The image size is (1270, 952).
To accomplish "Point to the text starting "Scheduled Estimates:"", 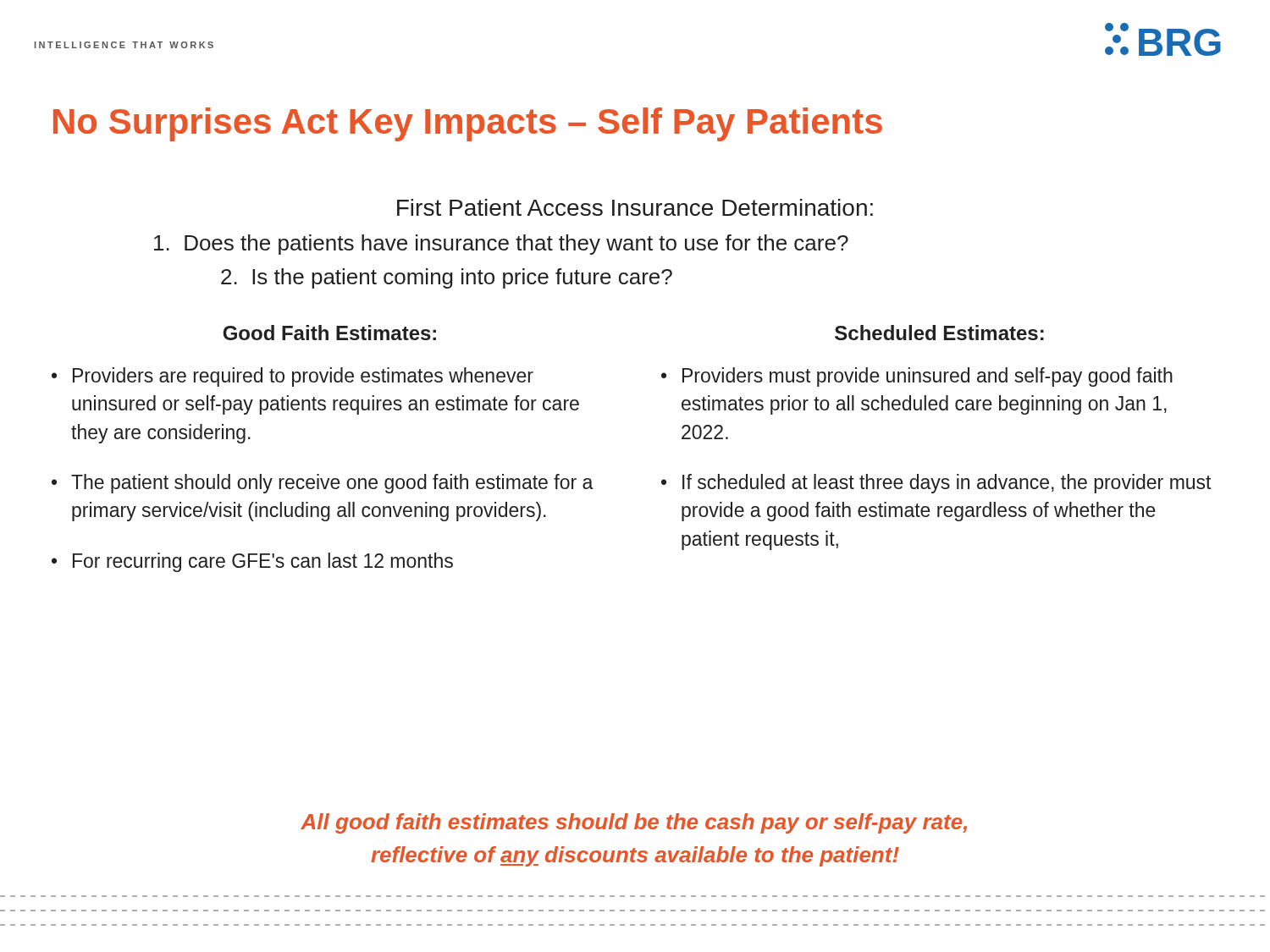I will [940, 333].
